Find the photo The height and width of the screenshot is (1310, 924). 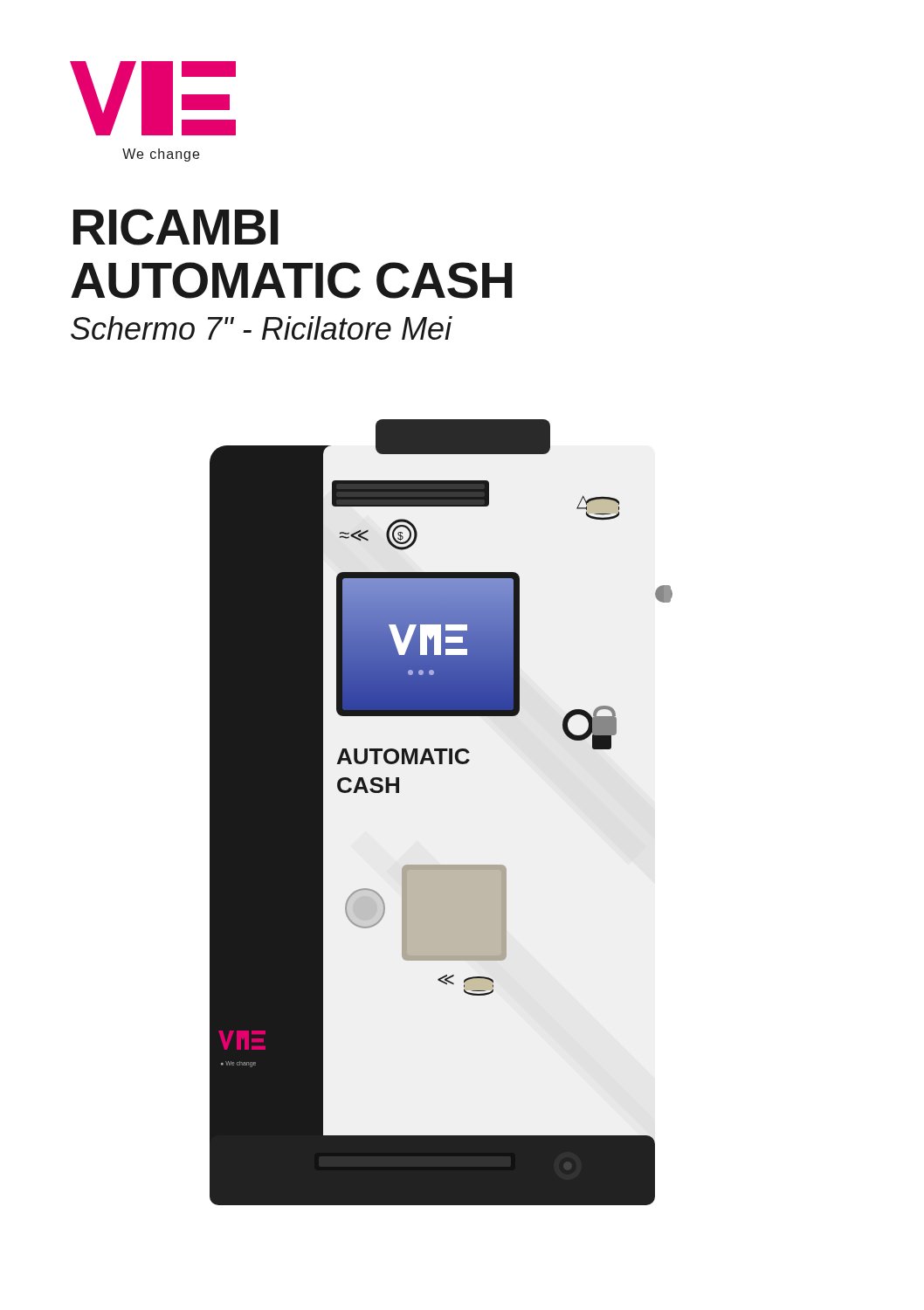[x=437, y=812]
